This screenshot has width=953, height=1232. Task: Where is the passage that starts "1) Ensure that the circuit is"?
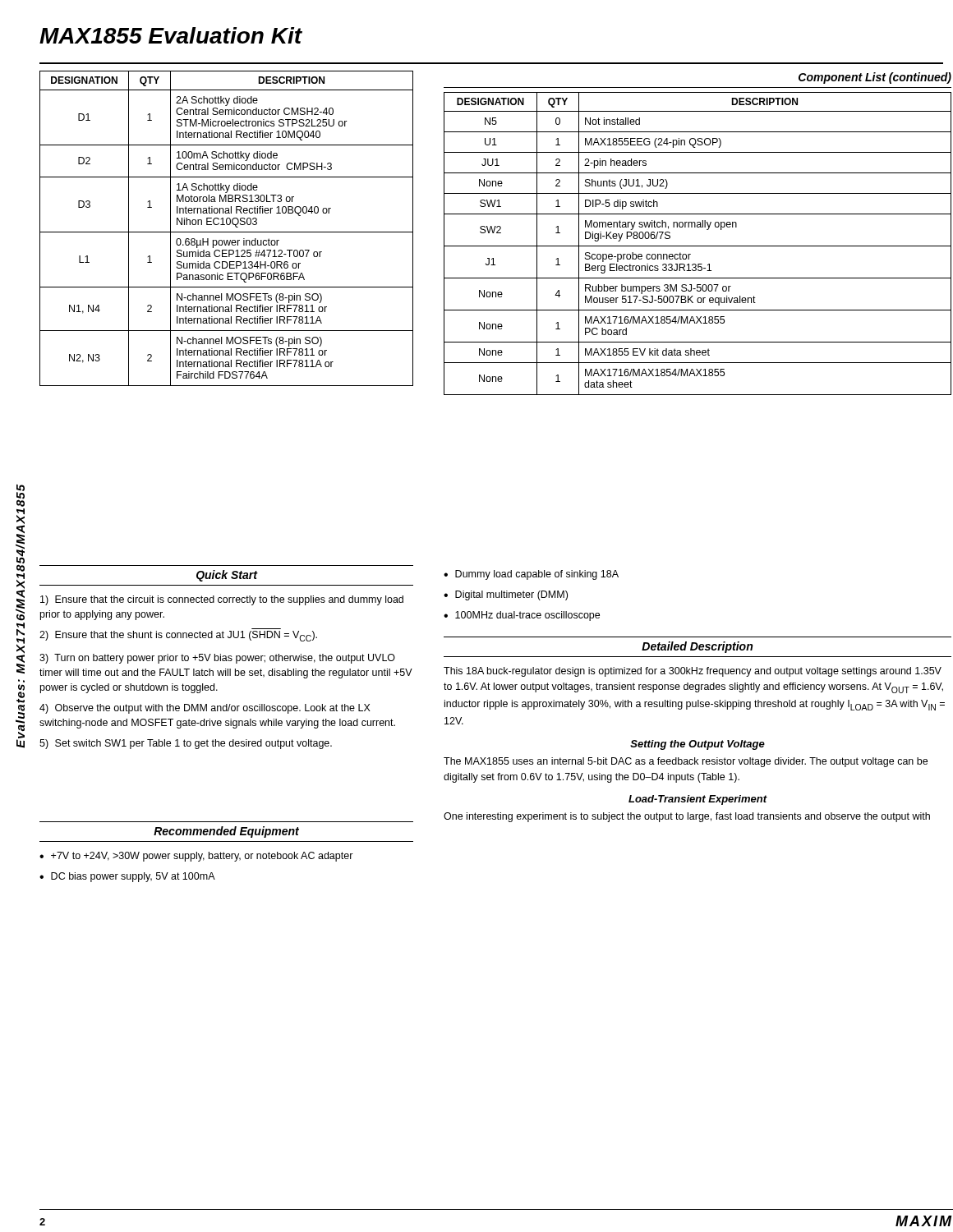[226, 607]
